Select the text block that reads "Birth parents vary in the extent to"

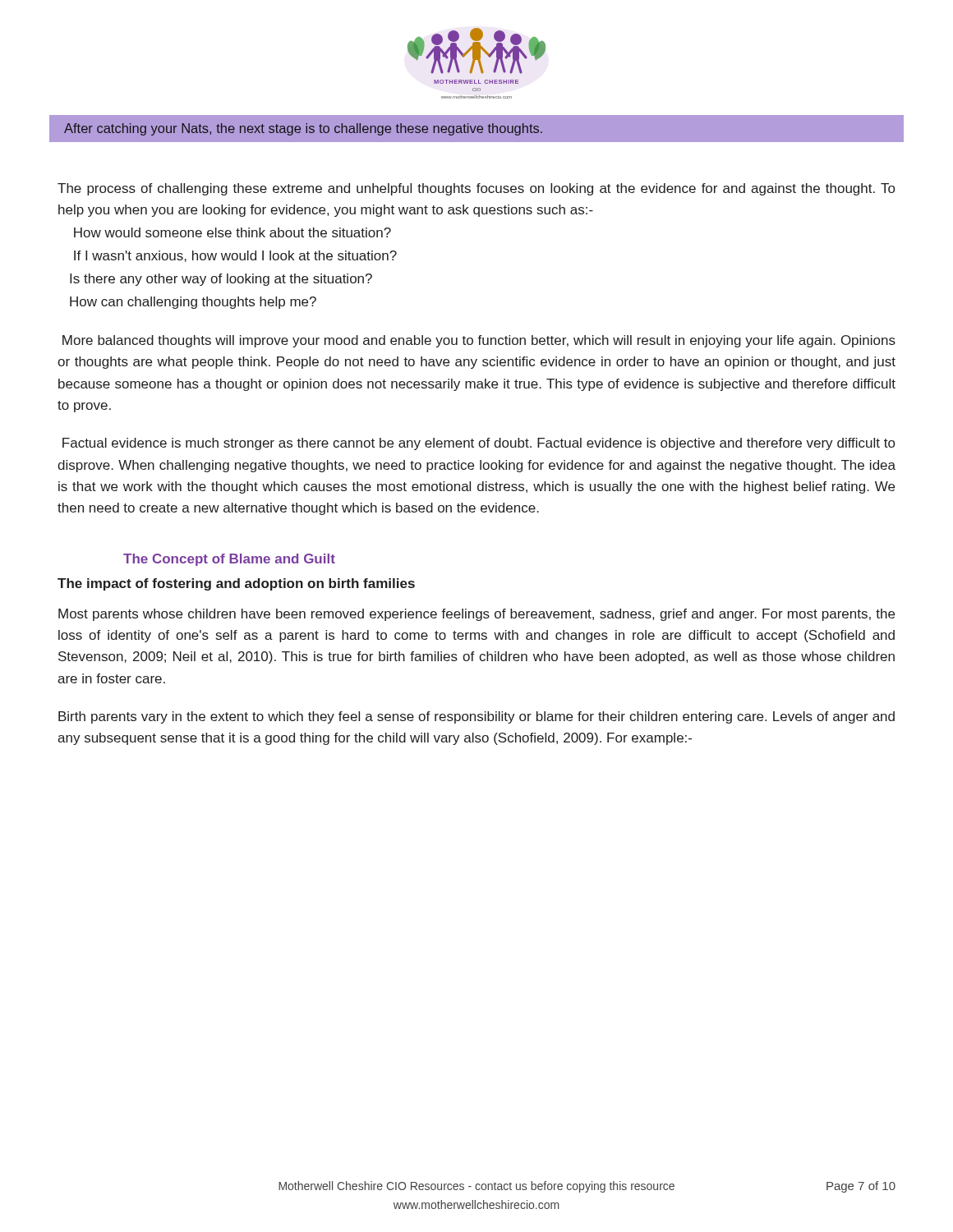(x=476, y=727)
